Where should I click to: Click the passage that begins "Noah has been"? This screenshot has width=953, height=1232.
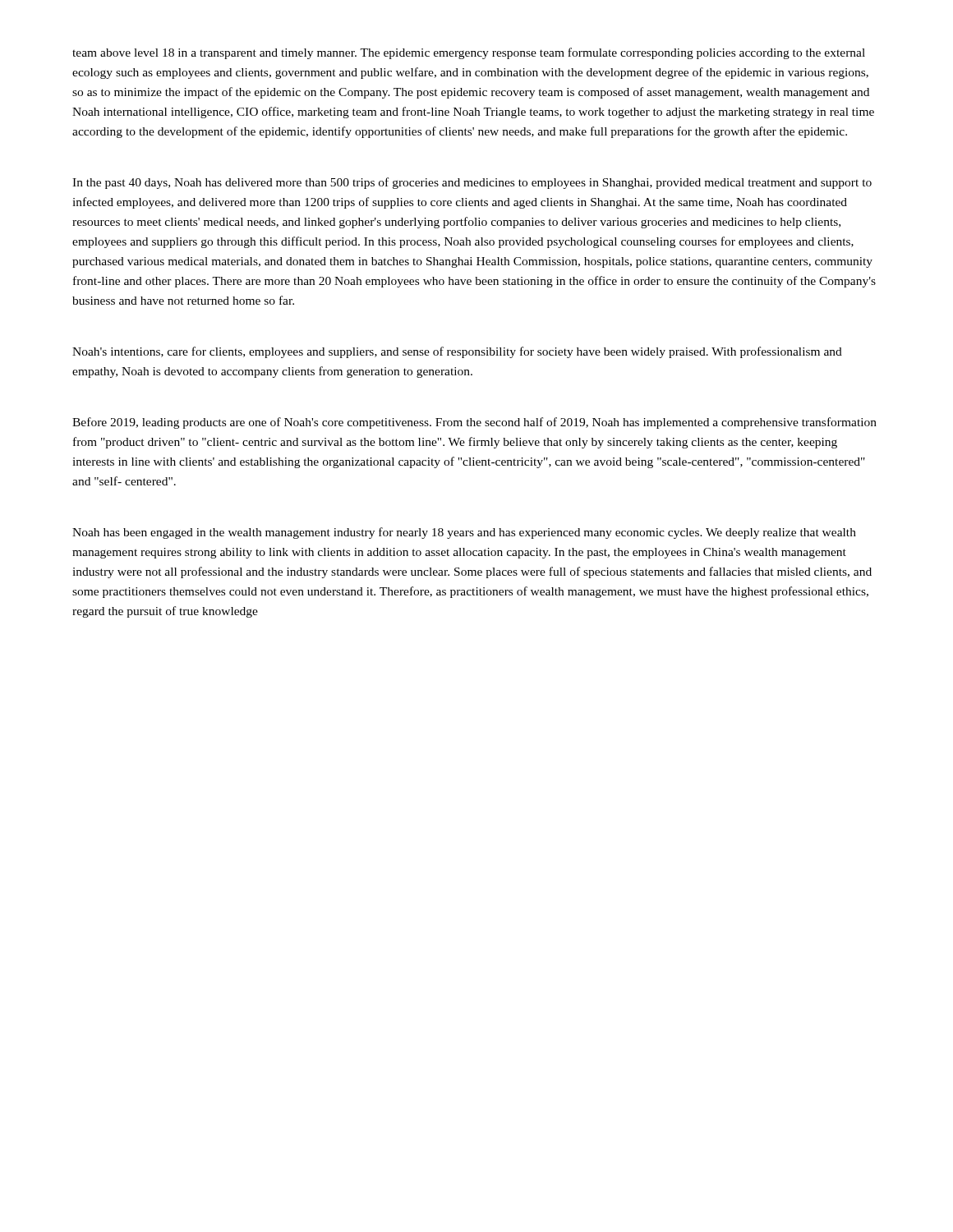[472, 572]
